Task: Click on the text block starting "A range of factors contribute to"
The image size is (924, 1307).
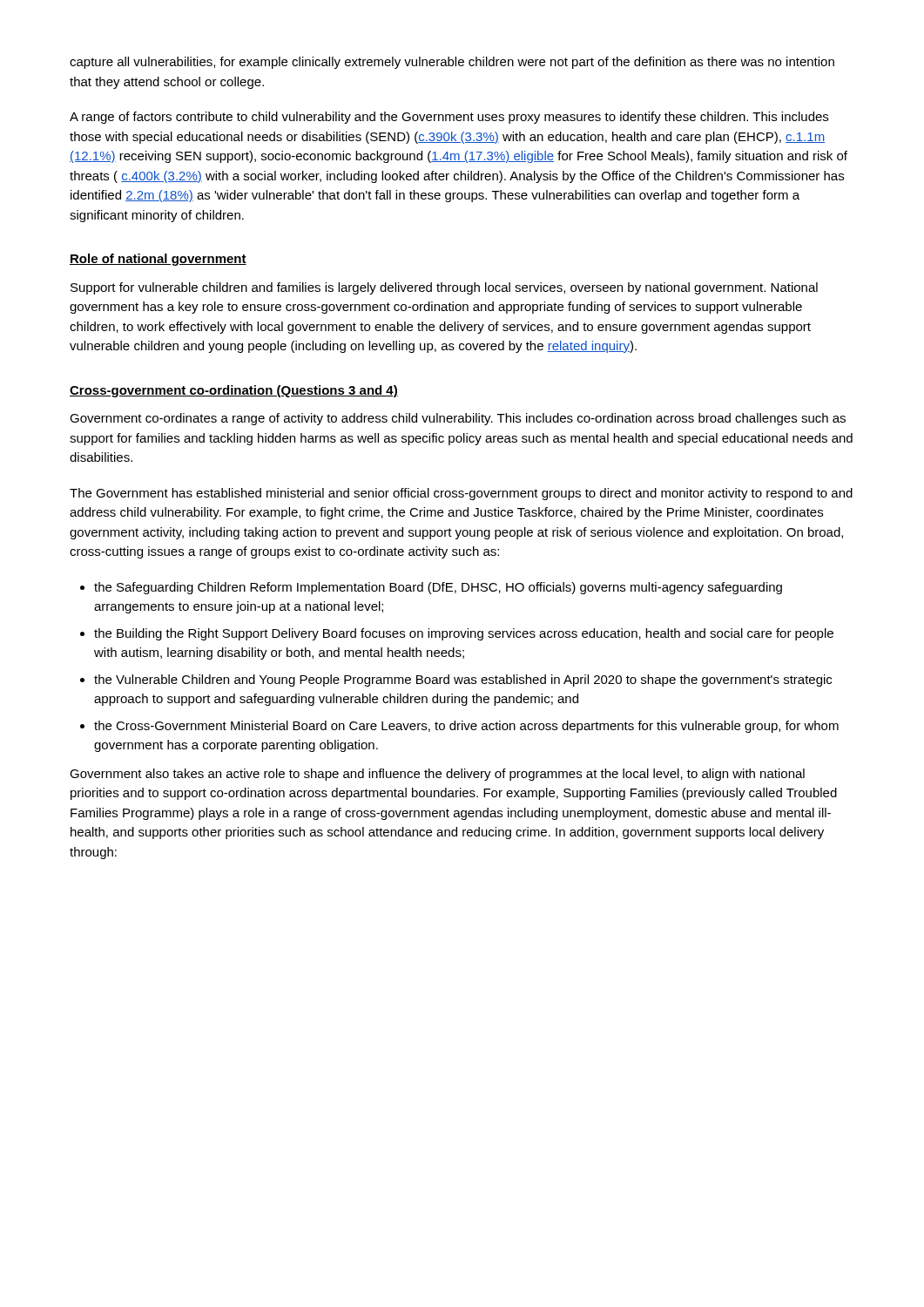Action: tap(458, 165)
